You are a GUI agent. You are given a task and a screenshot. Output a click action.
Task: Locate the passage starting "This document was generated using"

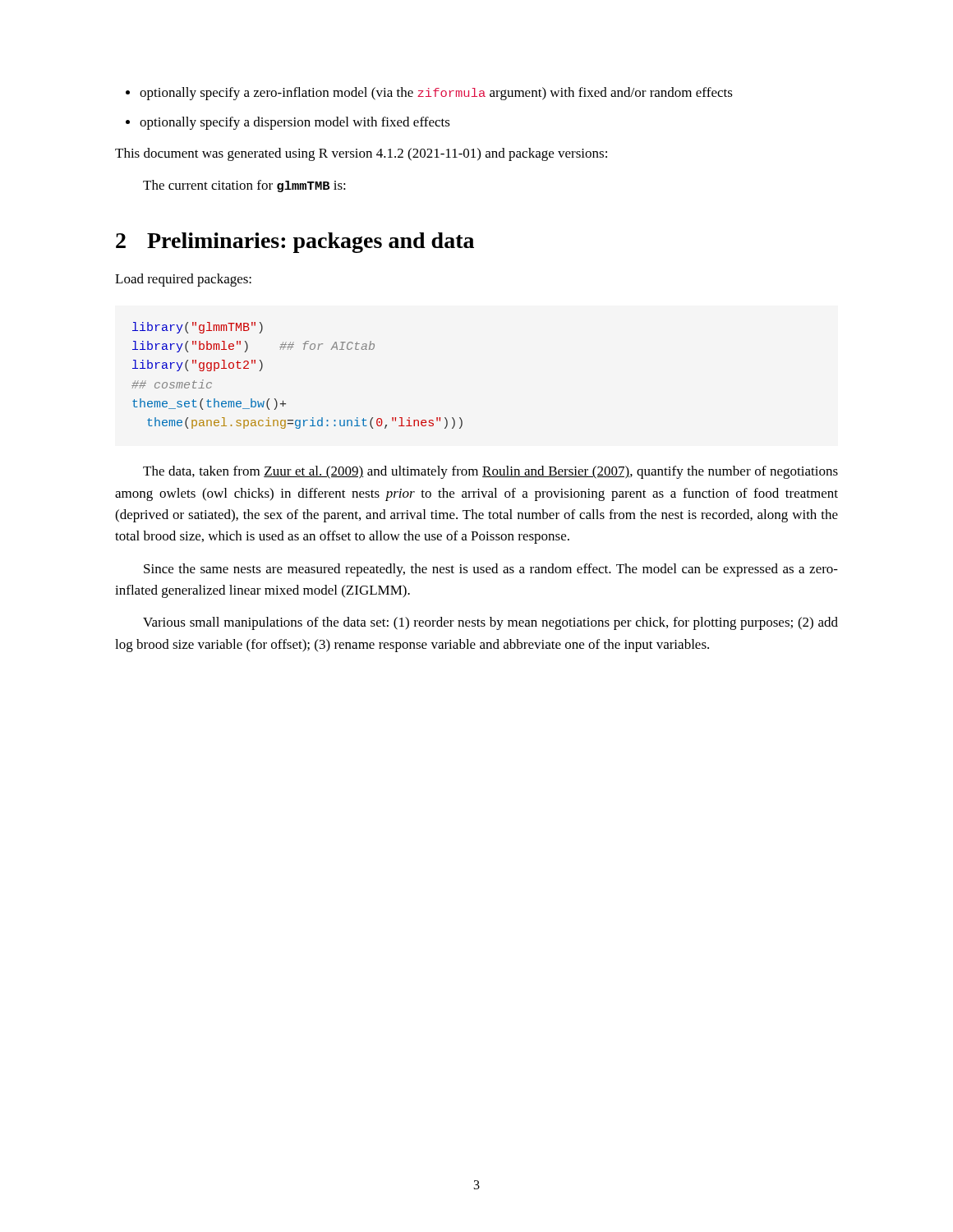(x=476, y=170)
